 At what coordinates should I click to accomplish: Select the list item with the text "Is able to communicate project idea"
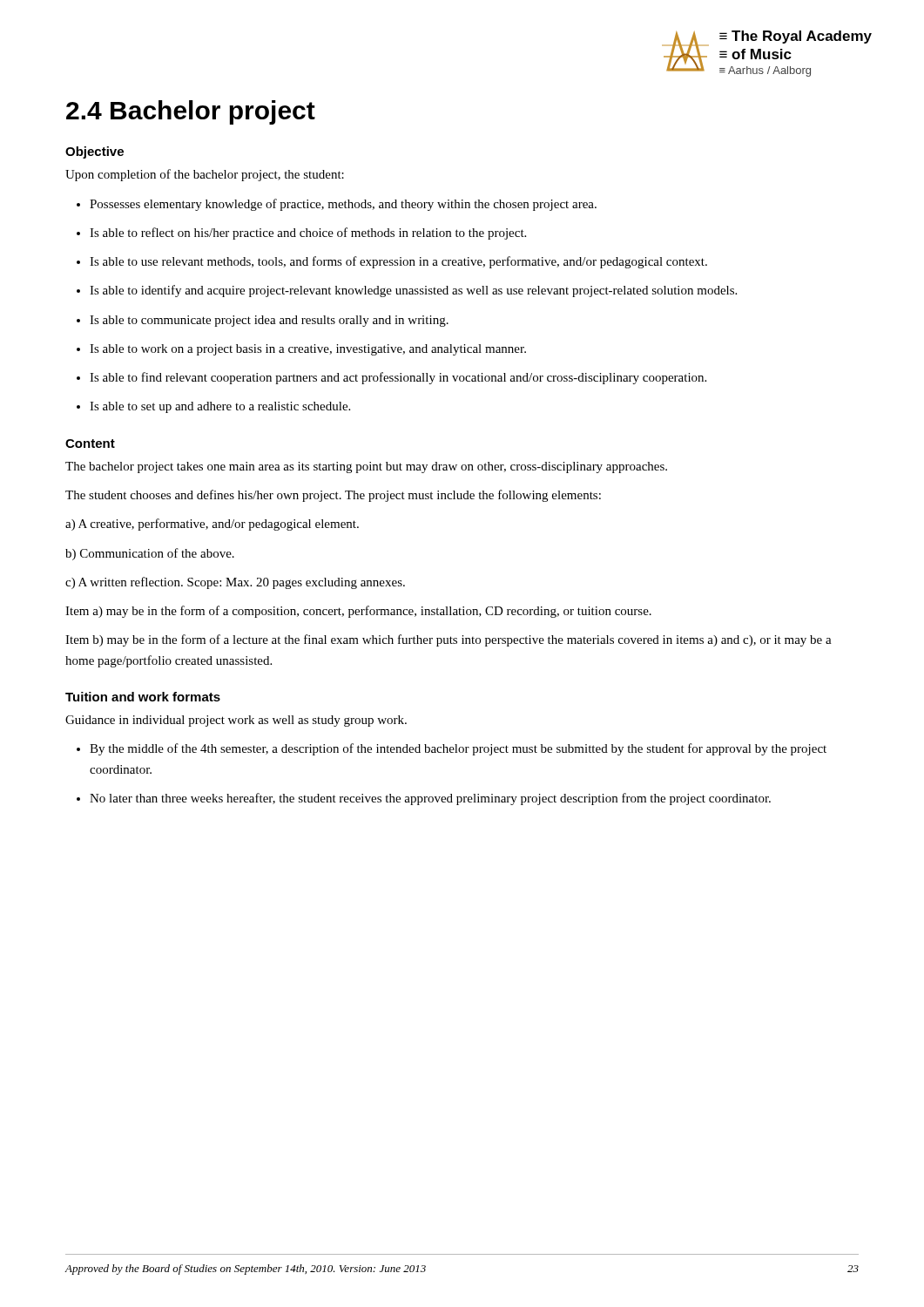pos(263,321)
